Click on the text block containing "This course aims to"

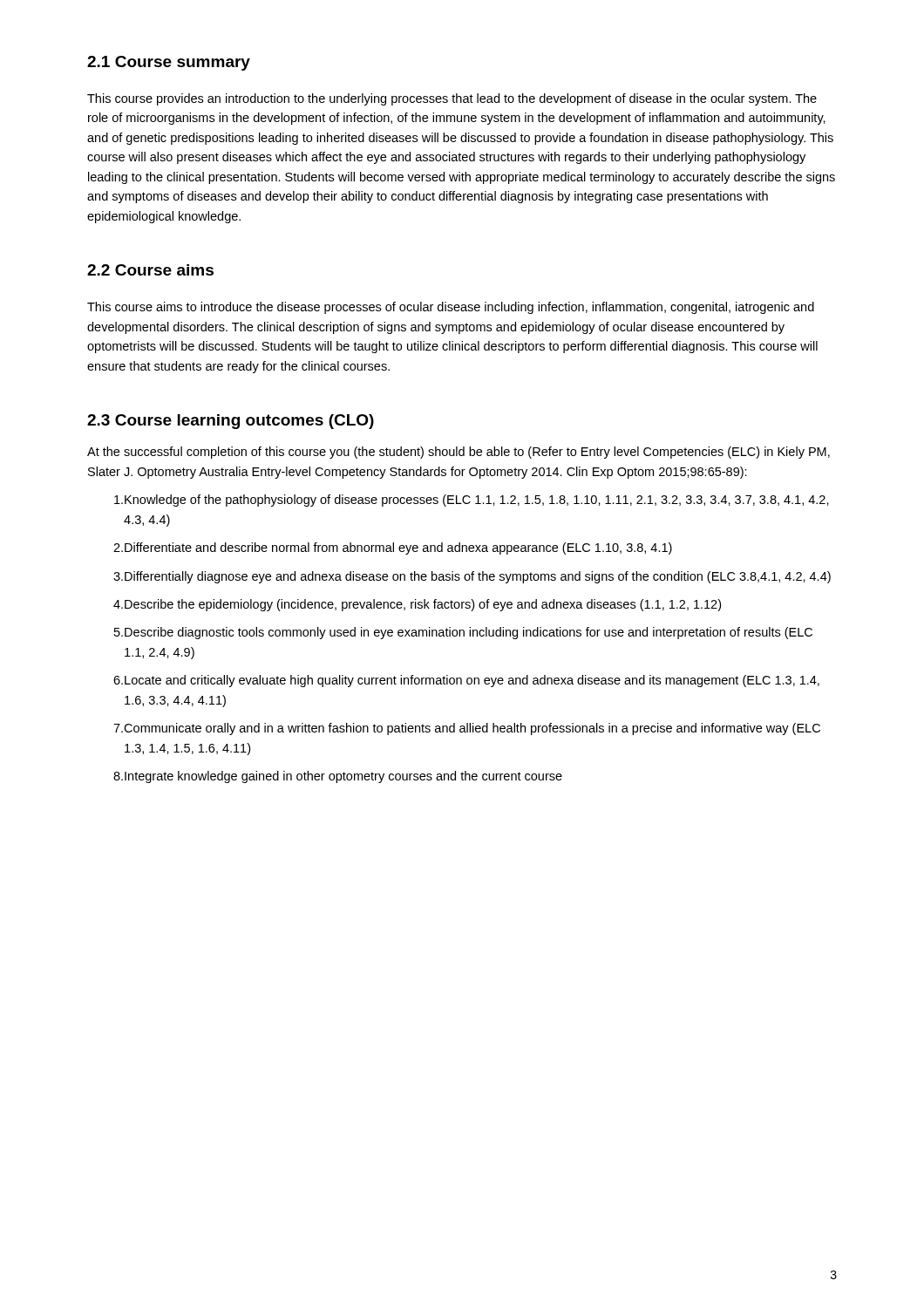(x=453, y=337)
